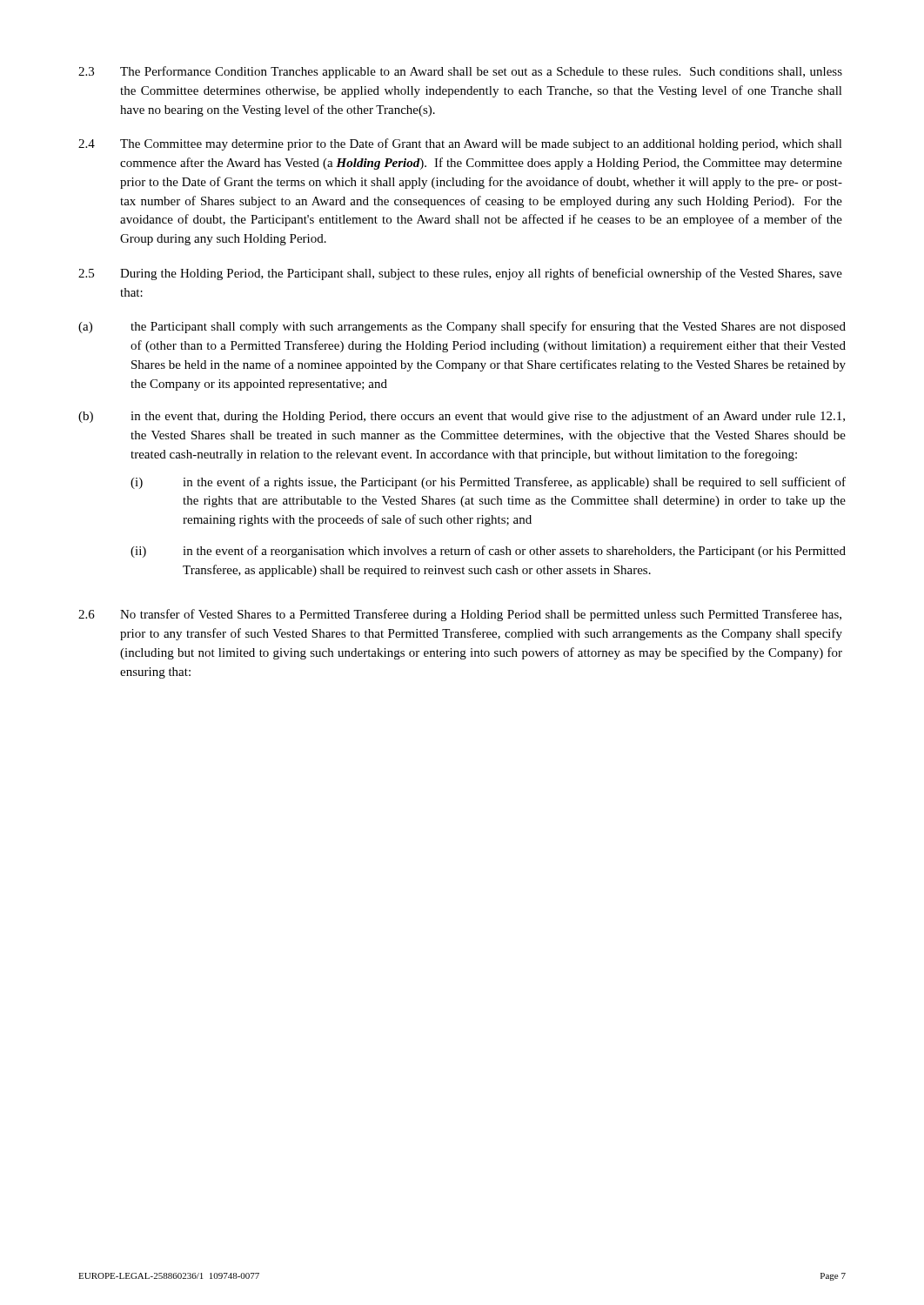Point to the passage starting "(a) the Participant shall"
This screenshot has height=1305, width=924.
point(462,356)
